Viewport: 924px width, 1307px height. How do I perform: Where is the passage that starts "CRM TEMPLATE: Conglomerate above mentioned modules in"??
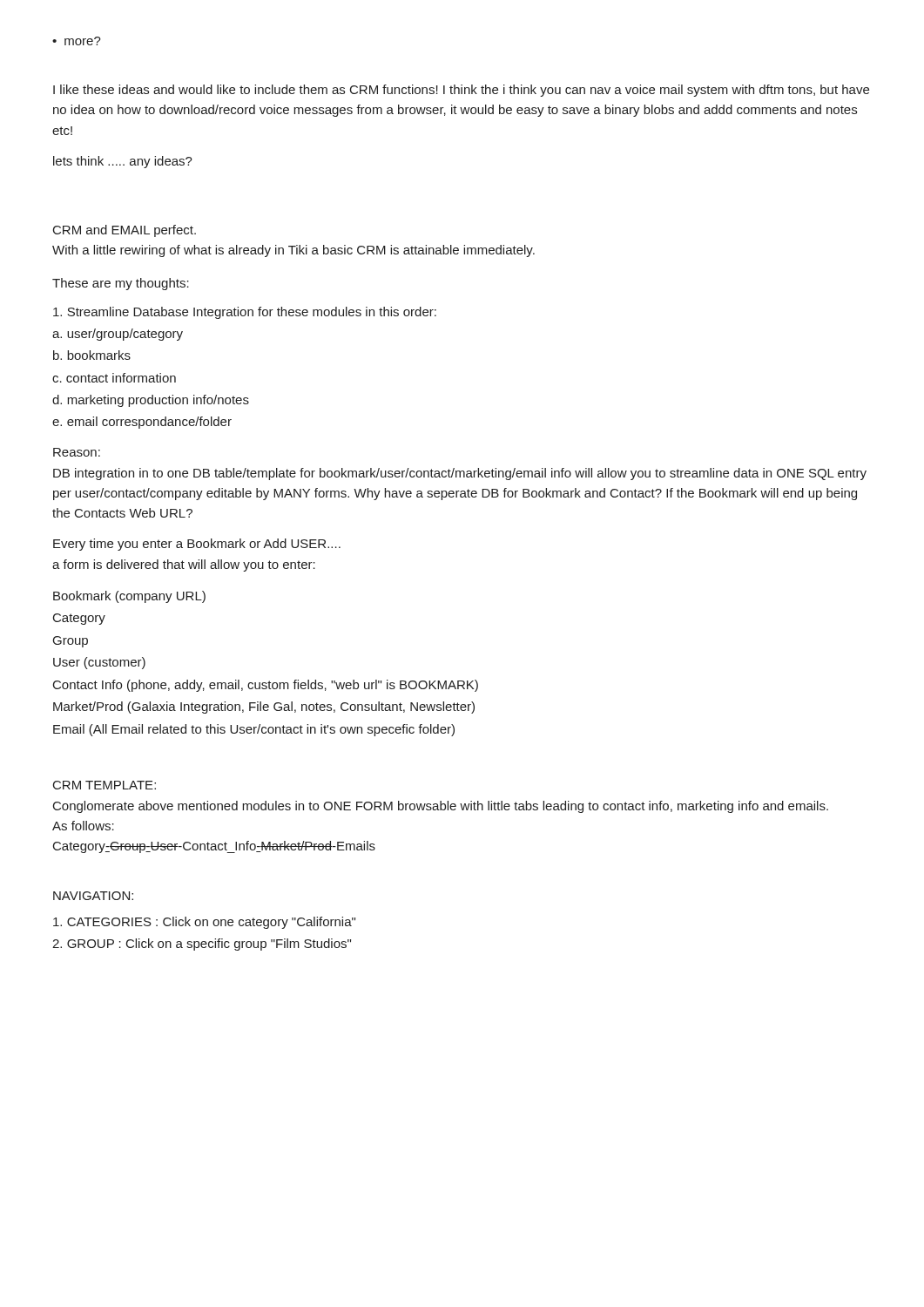click(441, 815)
